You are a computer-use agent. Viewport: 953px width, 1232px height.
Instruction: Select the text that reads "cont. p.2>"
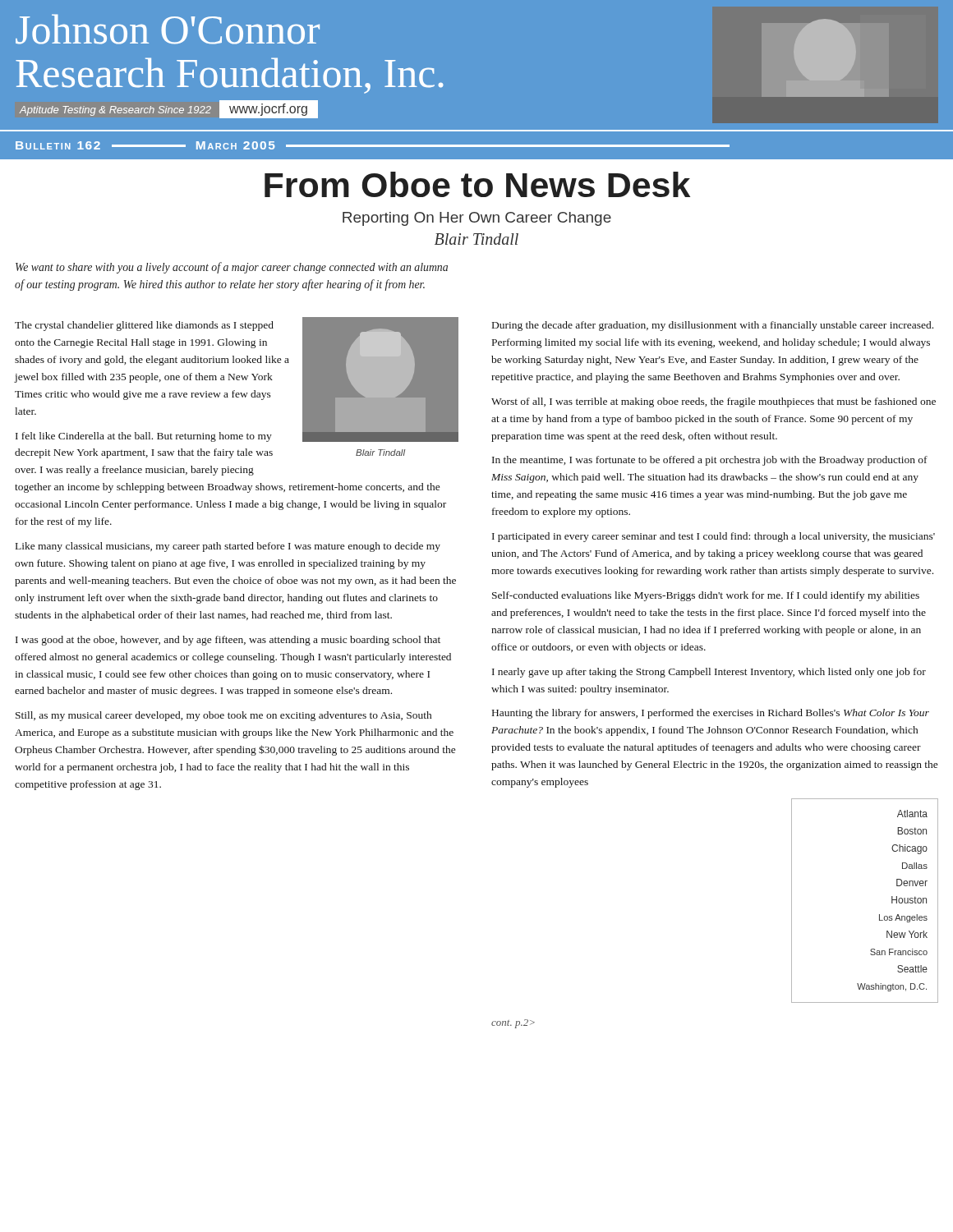coord(513,1024)
